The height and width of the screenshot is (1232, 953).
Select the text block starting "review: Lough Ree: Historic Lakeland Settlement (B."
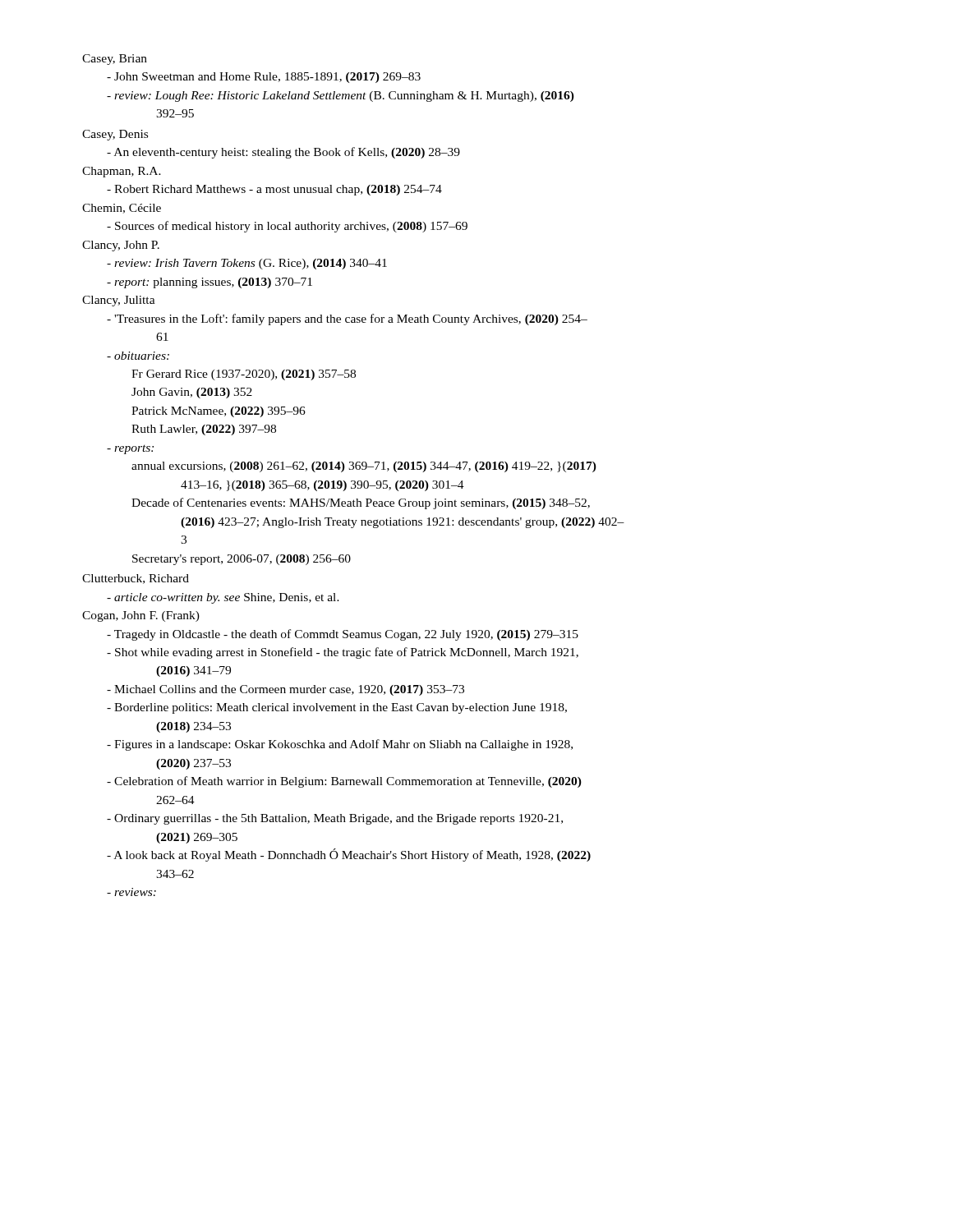point(341,105)
